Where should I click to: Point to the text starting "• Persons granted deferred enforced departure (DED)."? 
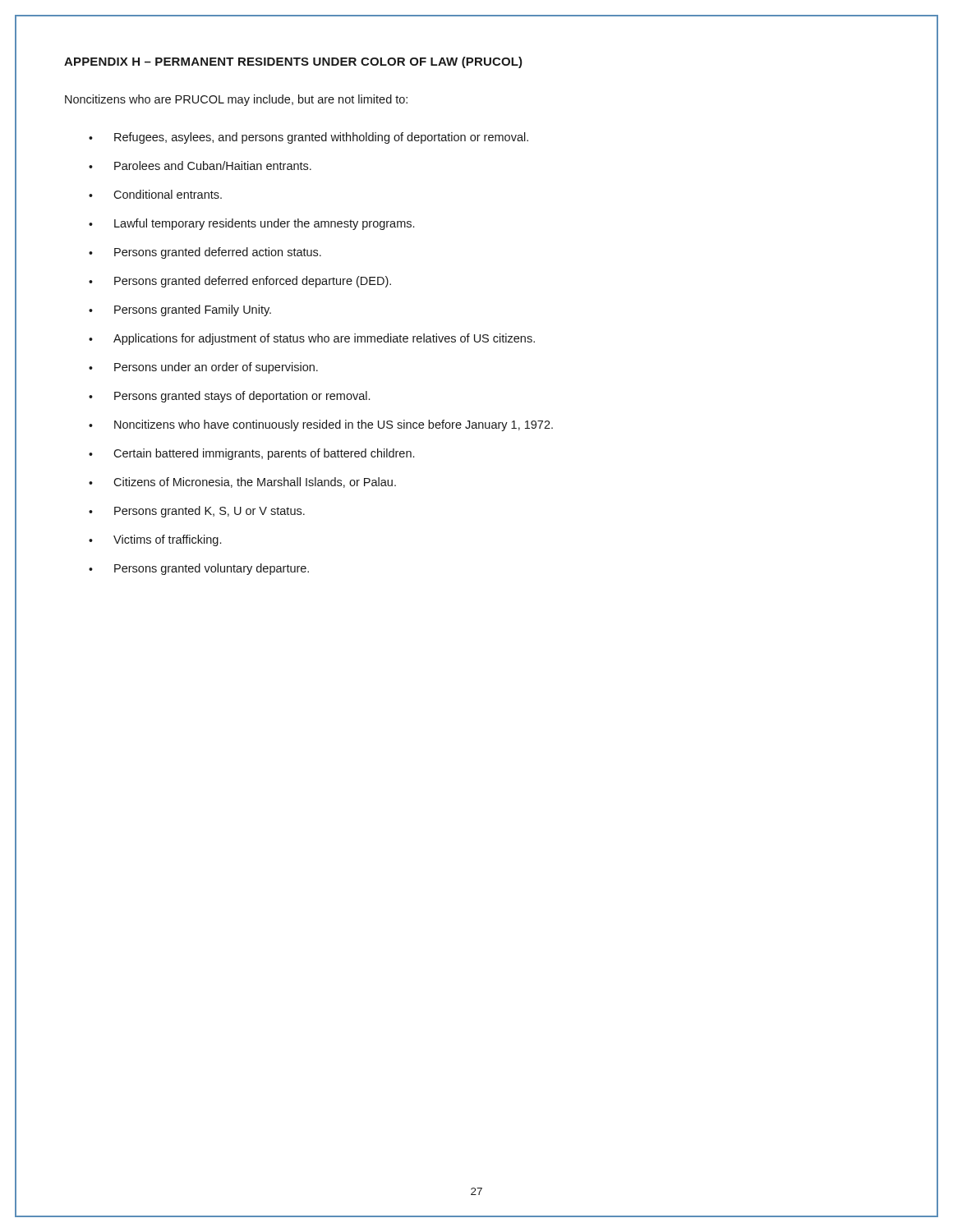(x=240, y=282)
